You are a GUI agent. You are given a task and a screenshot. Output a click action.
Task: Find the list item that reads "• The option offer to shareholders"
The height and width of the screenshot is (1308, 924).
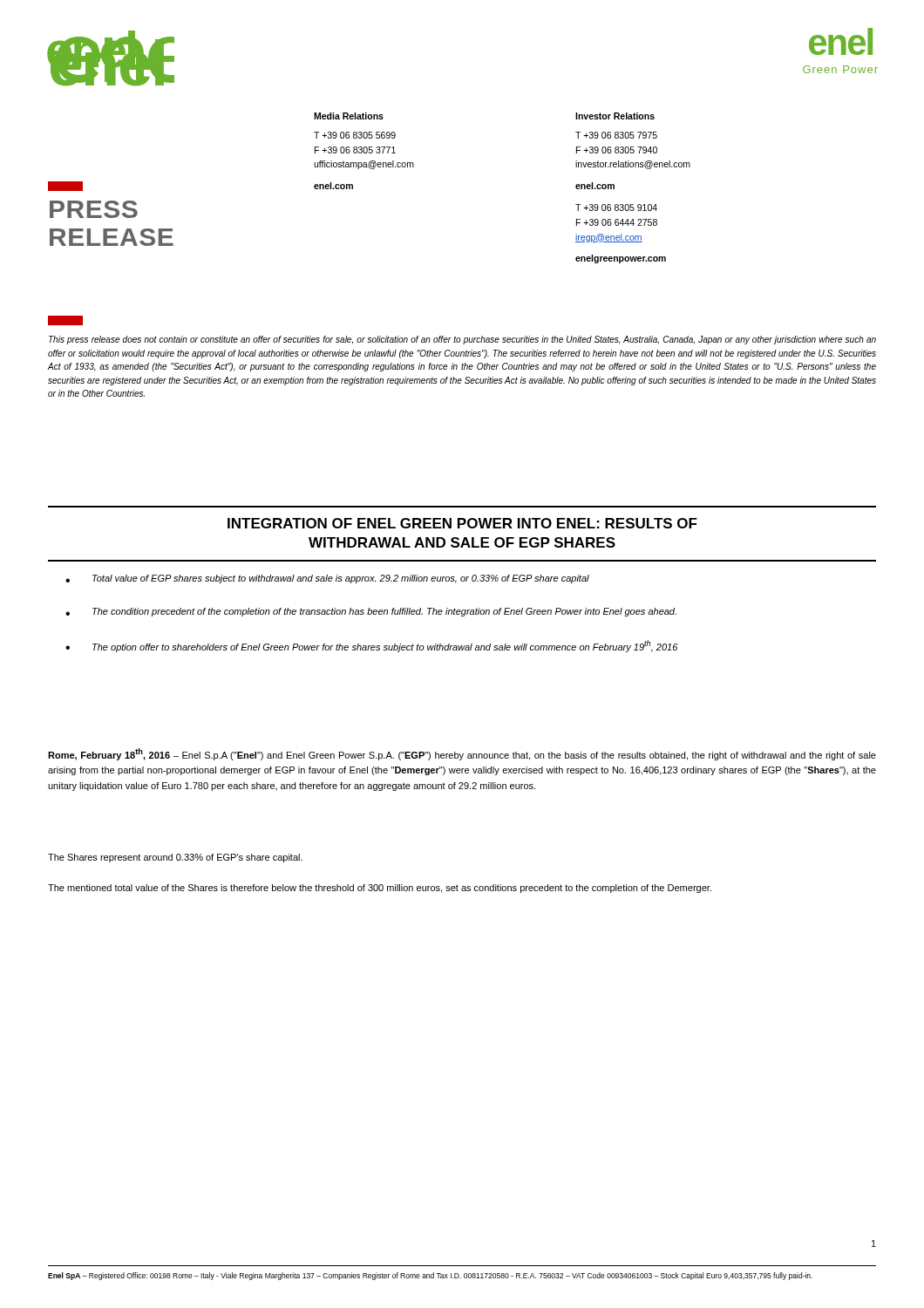coord(363,648)
